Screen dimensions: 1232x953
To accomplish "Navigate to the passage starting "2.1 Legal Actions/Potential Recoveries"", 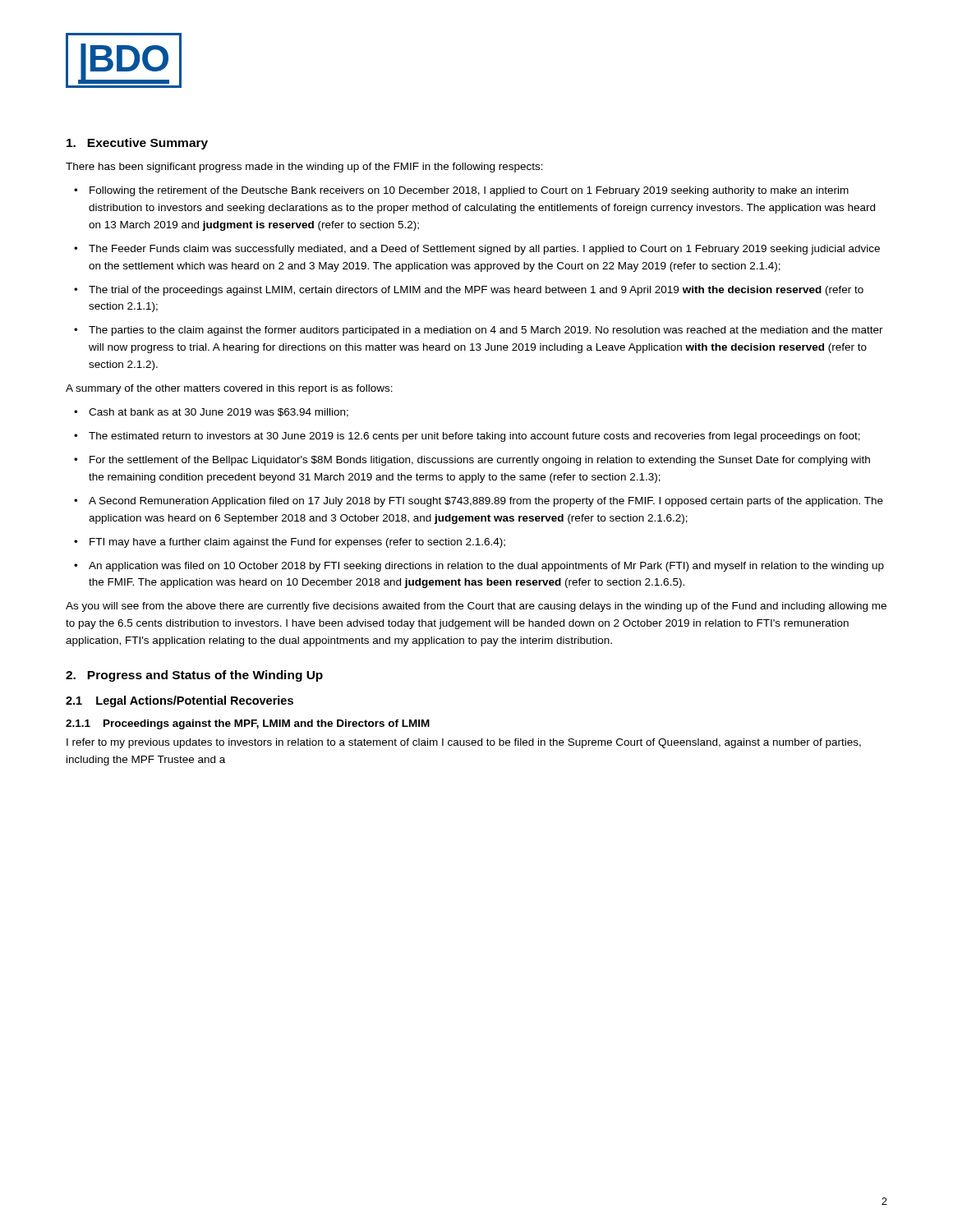I will (x=180, y=701).
